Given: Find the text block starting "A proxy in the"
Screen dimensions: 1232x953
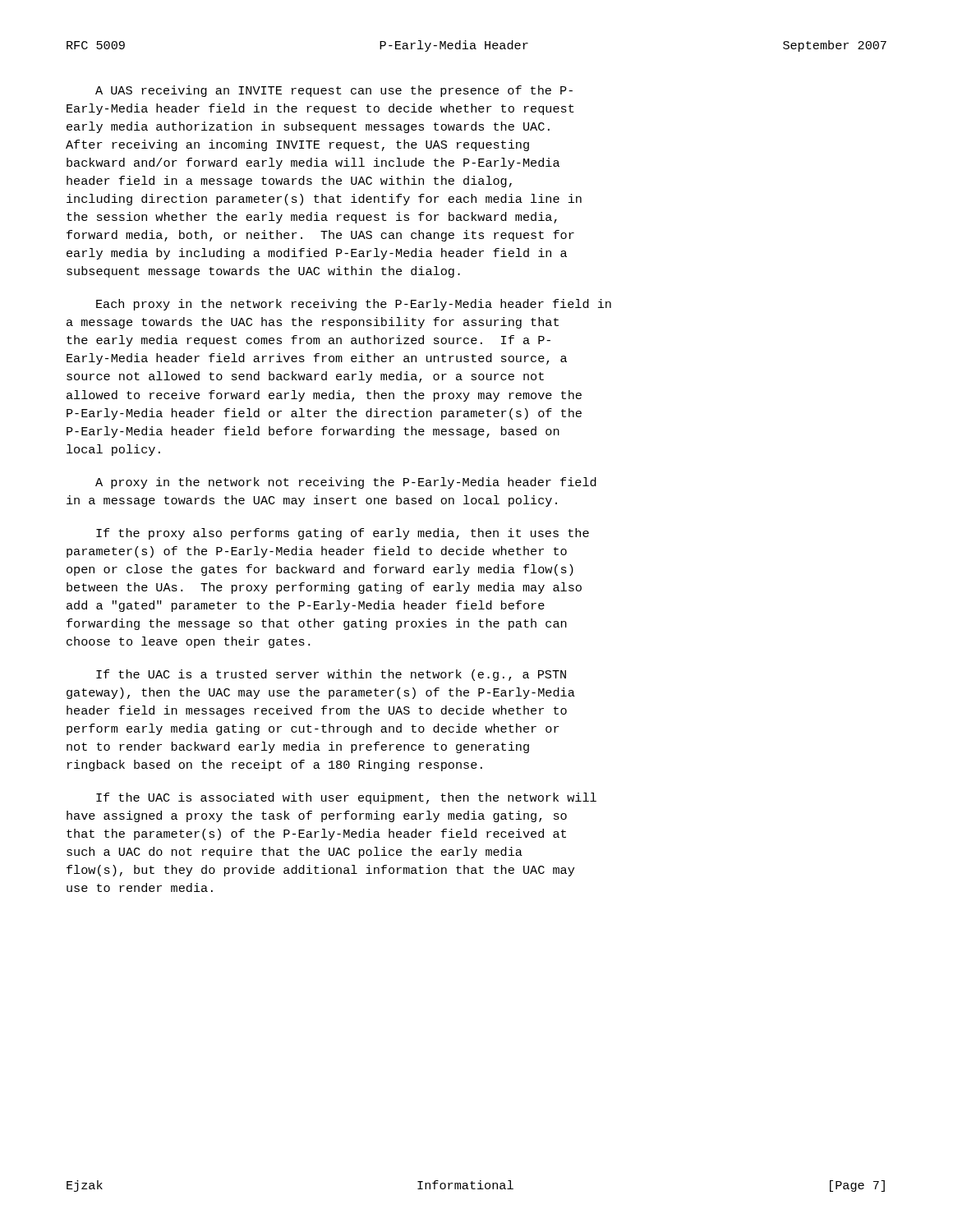Looking at the screenshot, I should click(x=331, y=492).
